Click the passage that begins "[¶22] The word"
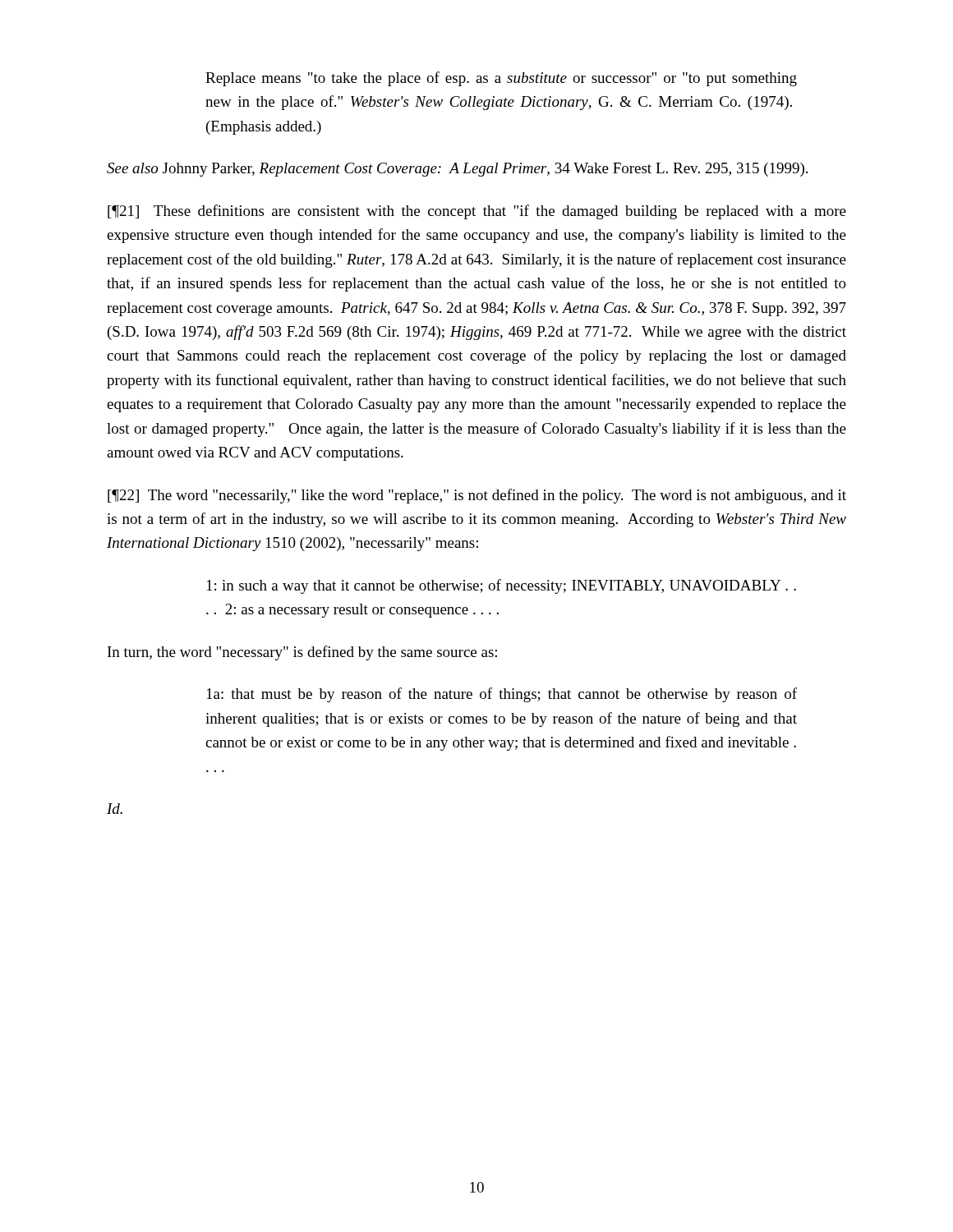The image size is (953, 1232). pos(476,519)
